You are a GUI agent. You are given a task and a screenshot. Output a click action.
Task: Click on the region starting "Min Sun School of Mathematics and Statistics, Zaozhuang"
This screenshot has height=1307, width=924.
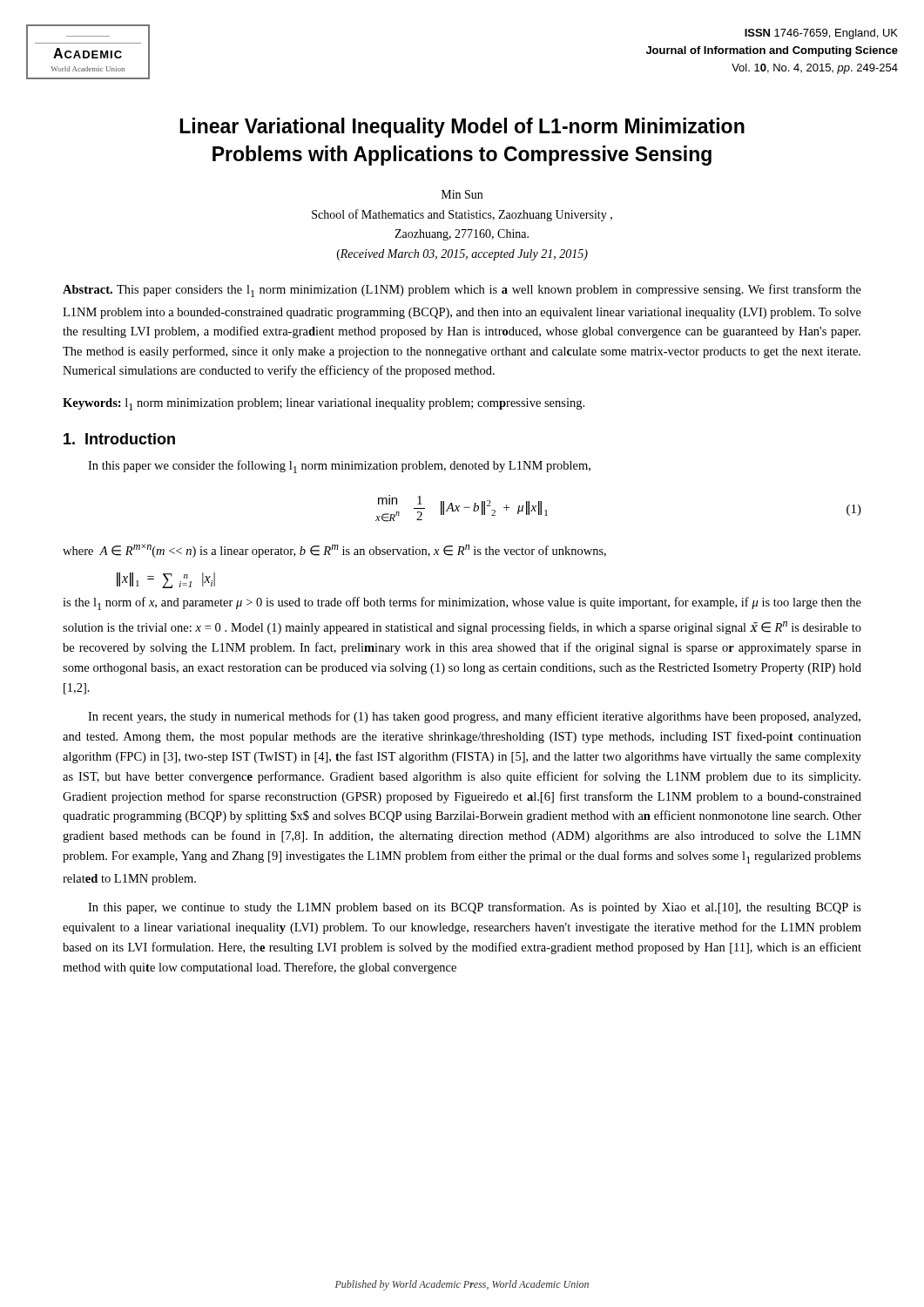(462, 224)
